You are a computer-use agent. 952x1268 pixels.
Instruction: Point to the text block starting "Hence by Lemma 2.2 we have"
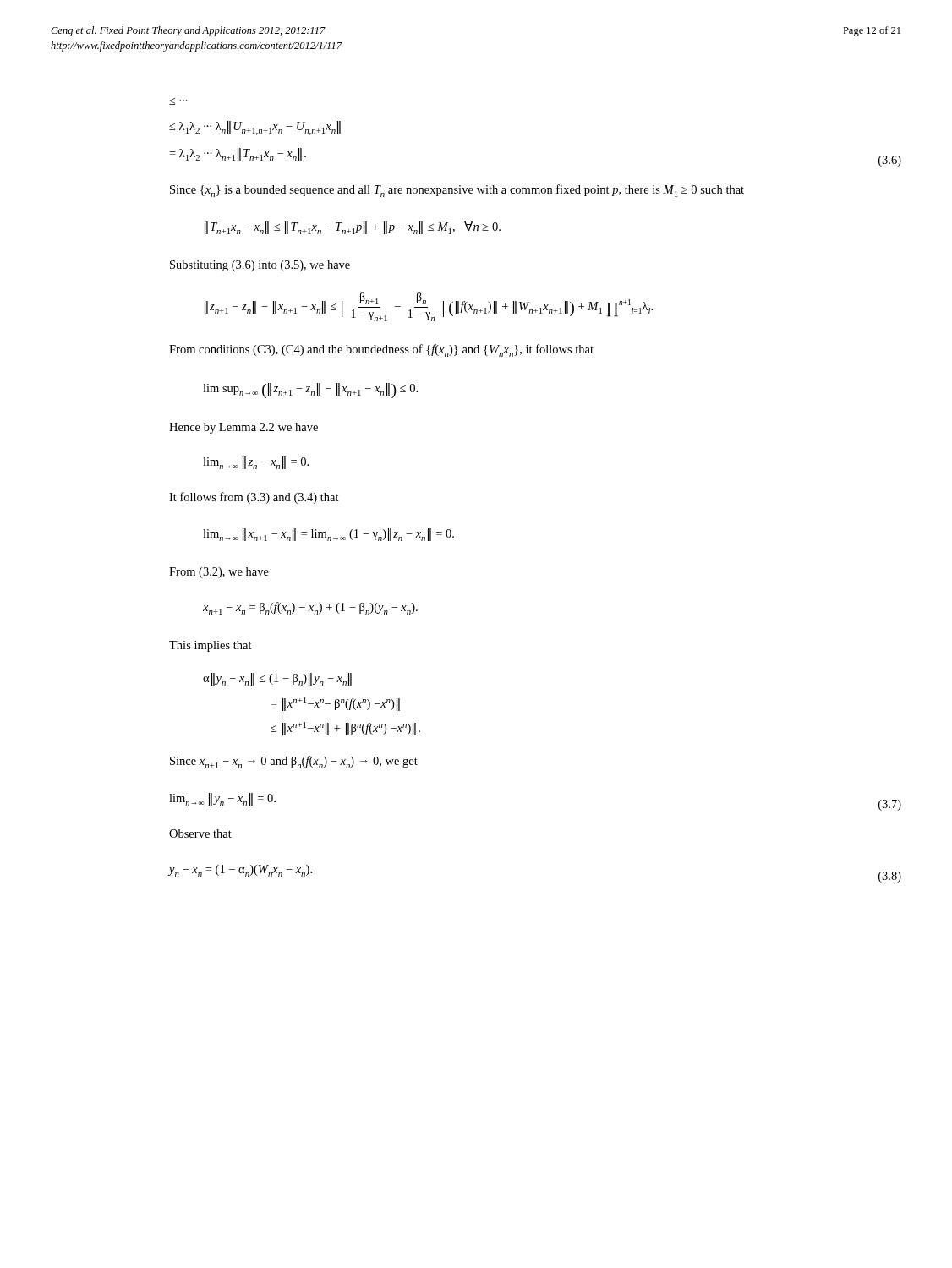244,427
